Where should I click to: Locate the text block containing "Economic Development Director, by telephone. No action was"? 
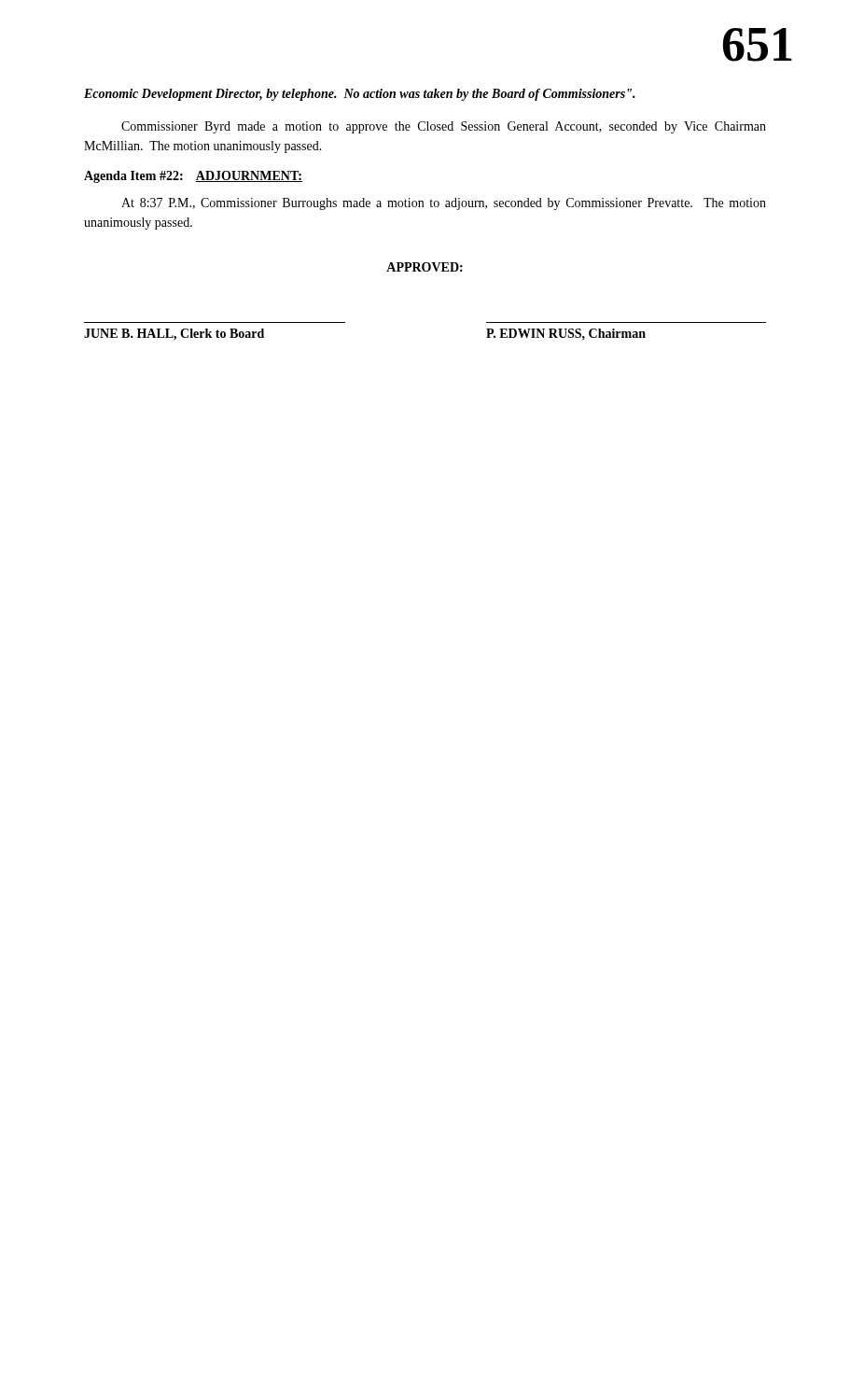click(x=360, y=94)
